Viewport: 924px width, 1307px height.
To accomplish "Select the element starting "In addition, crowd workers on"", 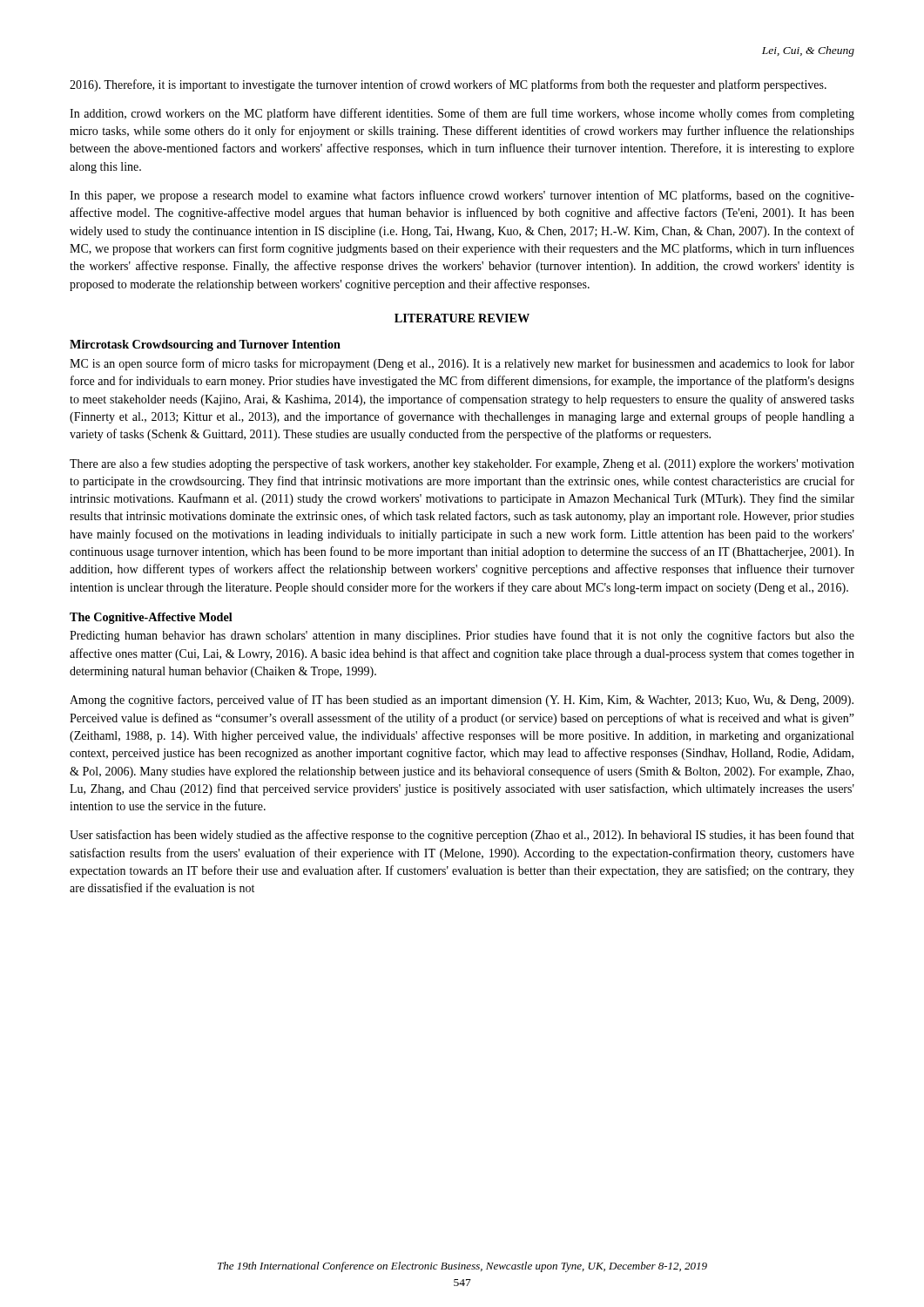I will coord(462,140).
